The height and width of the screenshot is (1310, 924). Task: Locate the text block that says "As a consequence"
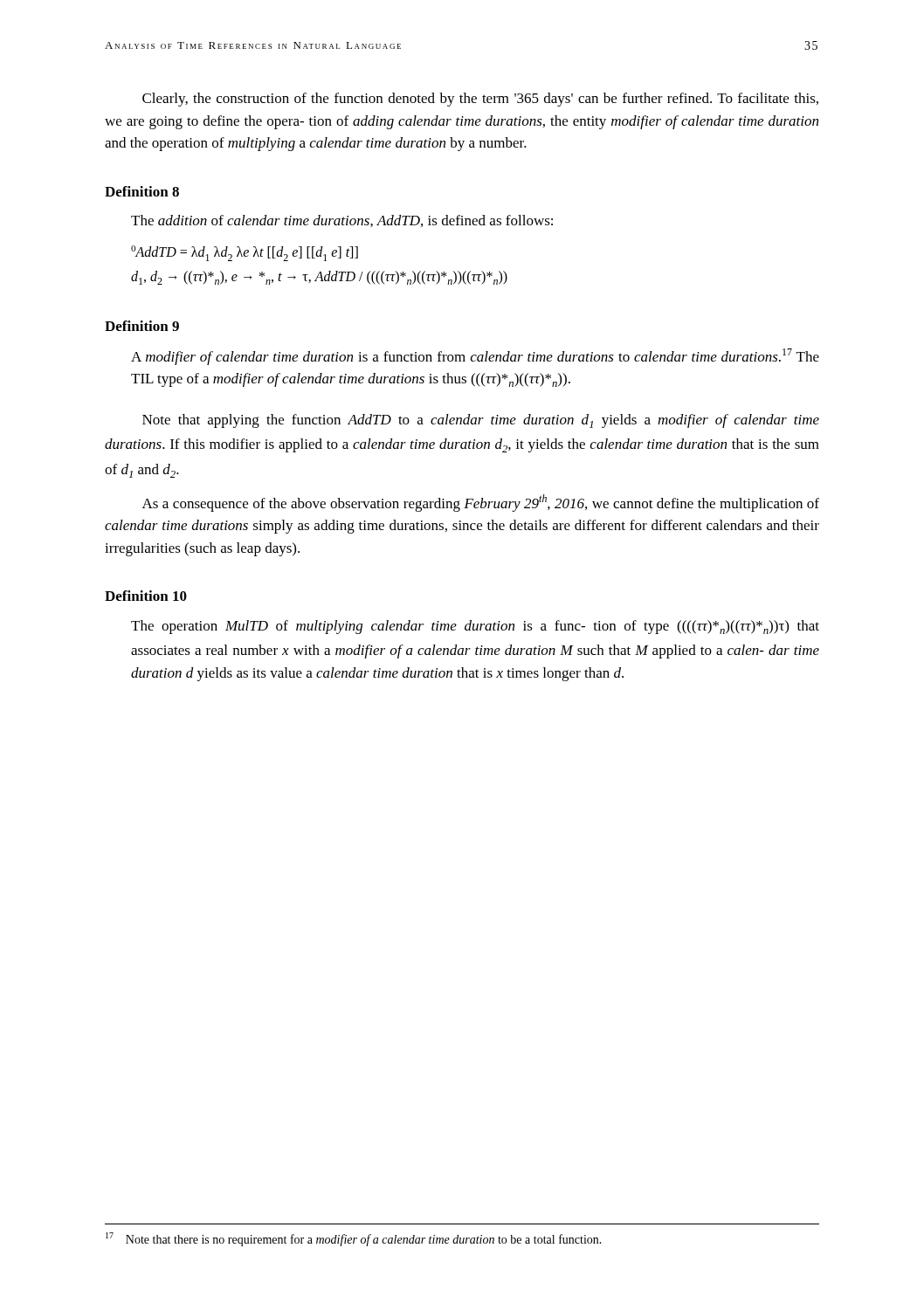462,525
